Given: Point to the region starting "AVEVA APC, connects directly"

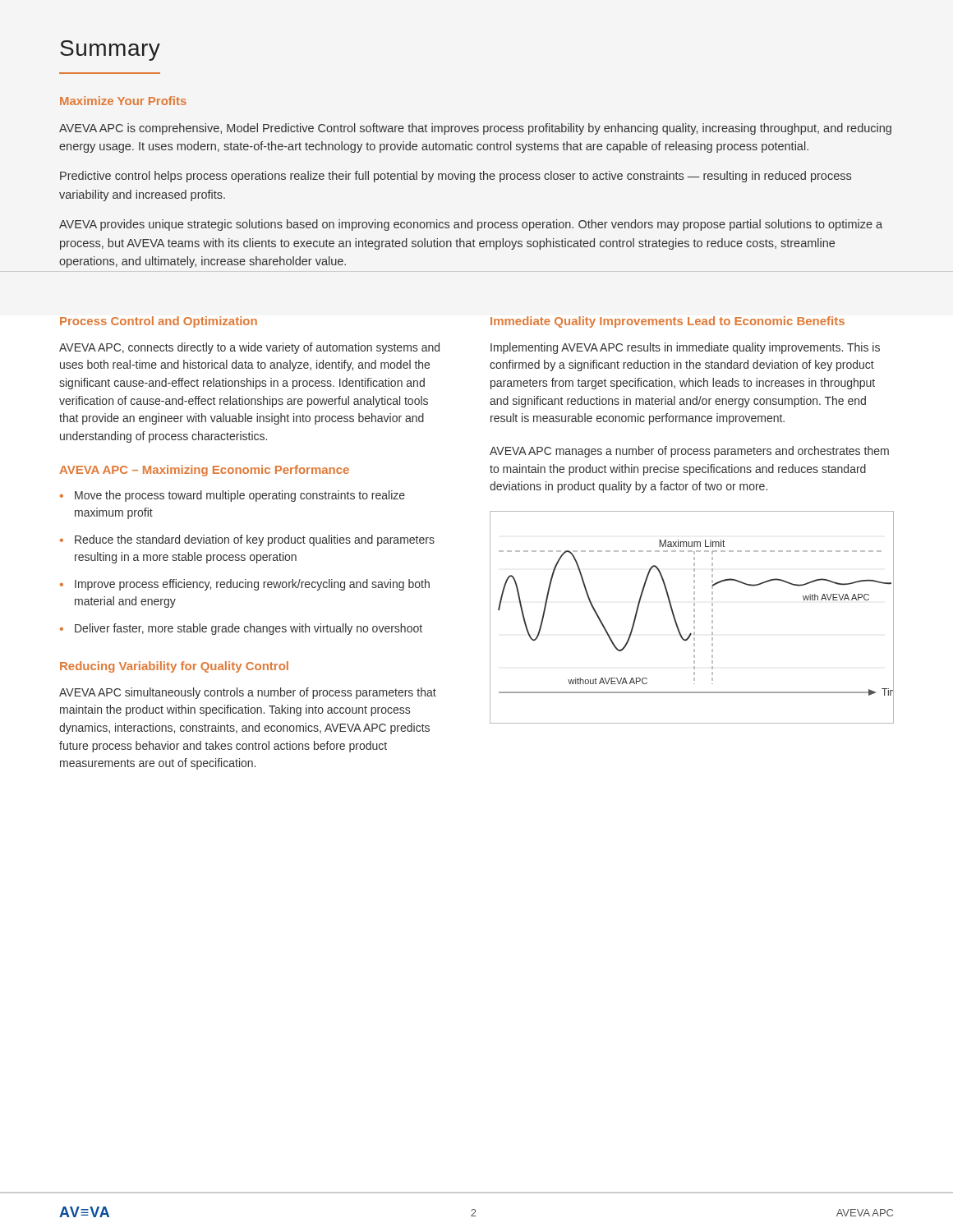Looking at the screenshot, I should coord(255,392).
